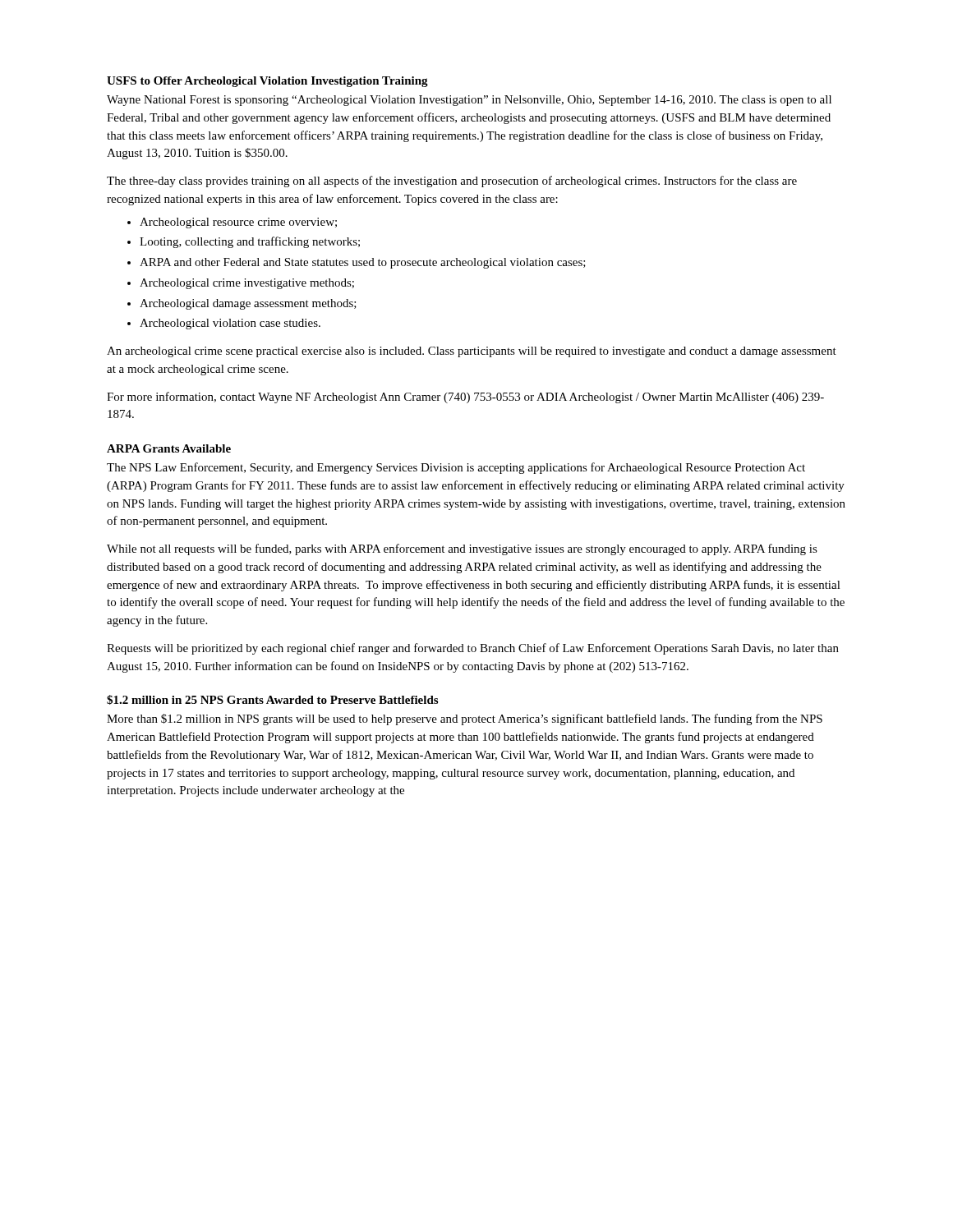Image resolution: width=953 pixels, height=1232 pixels.
Task: Point to the region starting "Looting, collecting and trafficking"
Action: [x=250, y=242]
